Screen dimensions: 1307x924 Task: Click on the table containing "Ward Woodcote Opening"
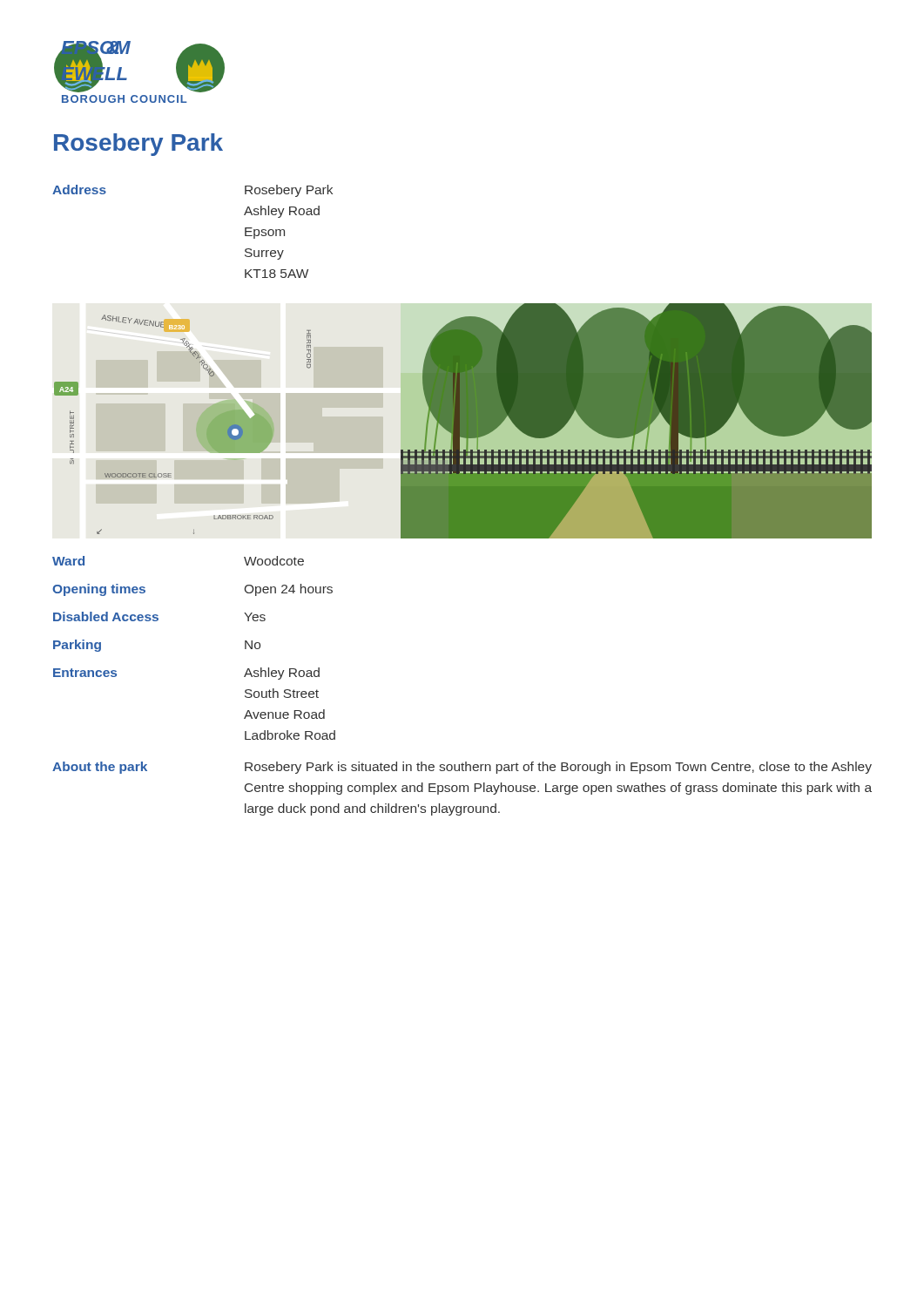(x=462, y=685)
